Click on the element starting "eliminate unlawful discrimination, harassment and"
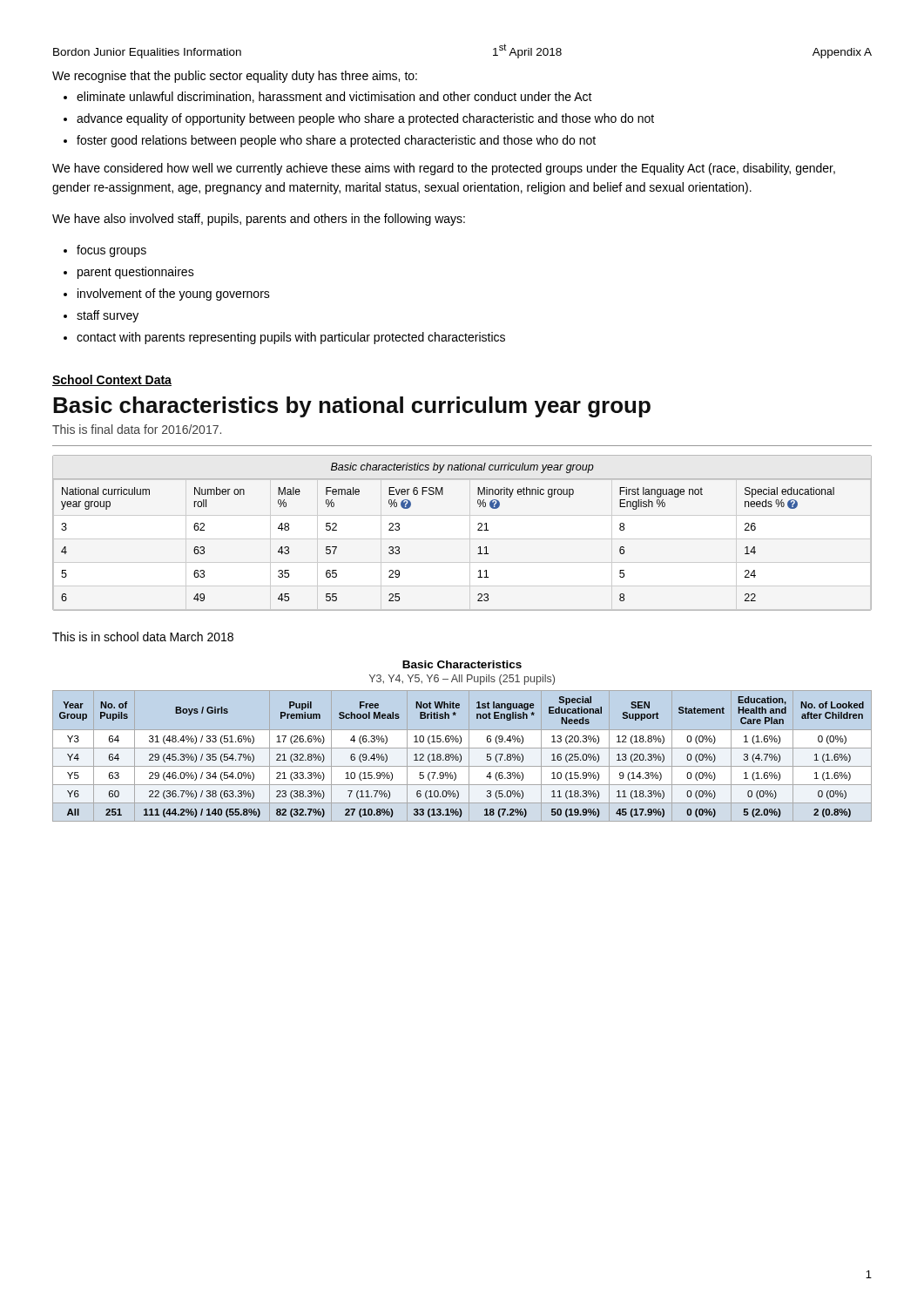 (334, 96)
